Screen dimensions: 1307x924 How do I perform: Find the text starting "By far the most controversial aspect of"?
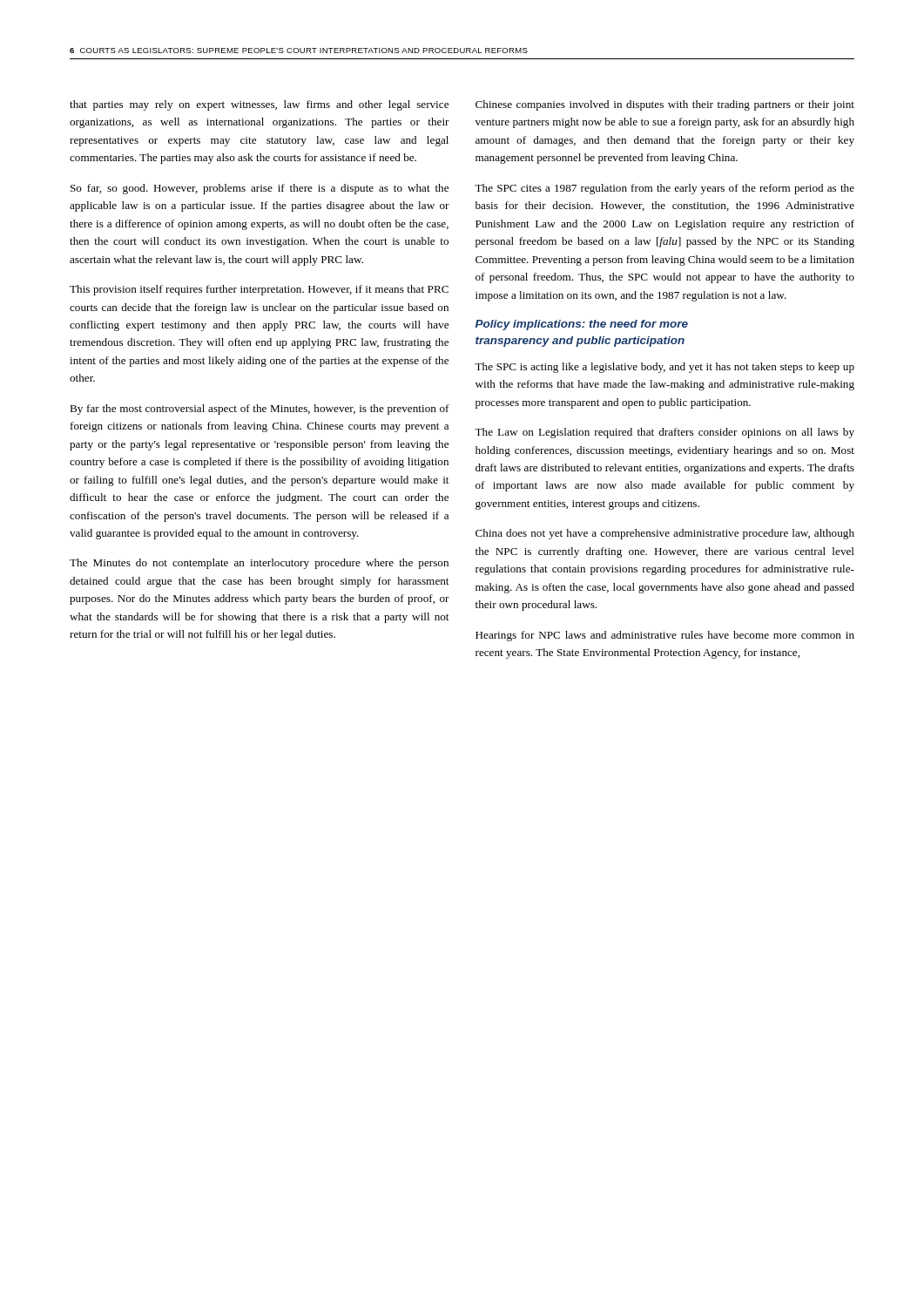[x=259, y=470]
